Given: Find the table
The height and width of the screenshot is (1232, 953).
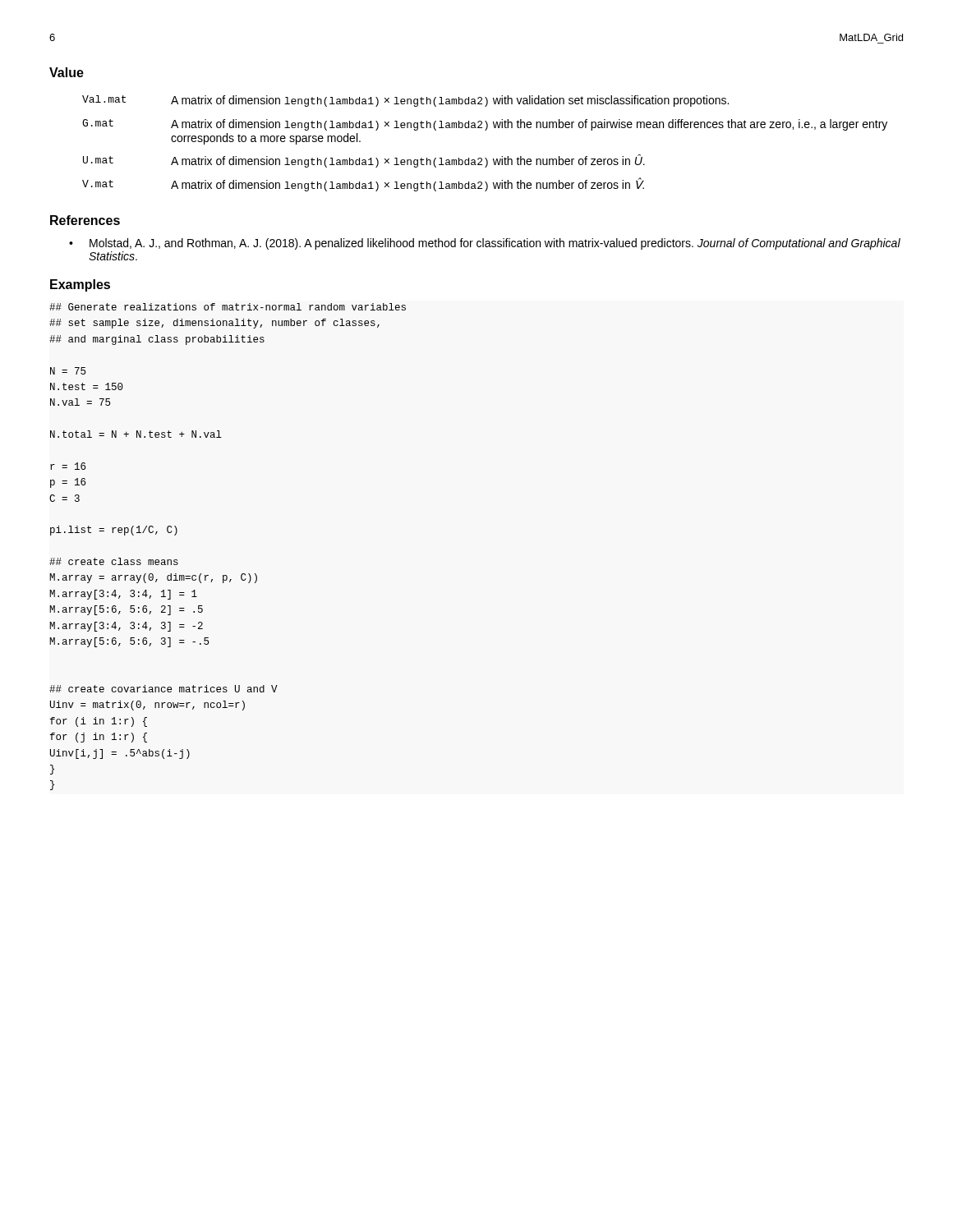Looking at the screenshot, I should click(476, 145).
